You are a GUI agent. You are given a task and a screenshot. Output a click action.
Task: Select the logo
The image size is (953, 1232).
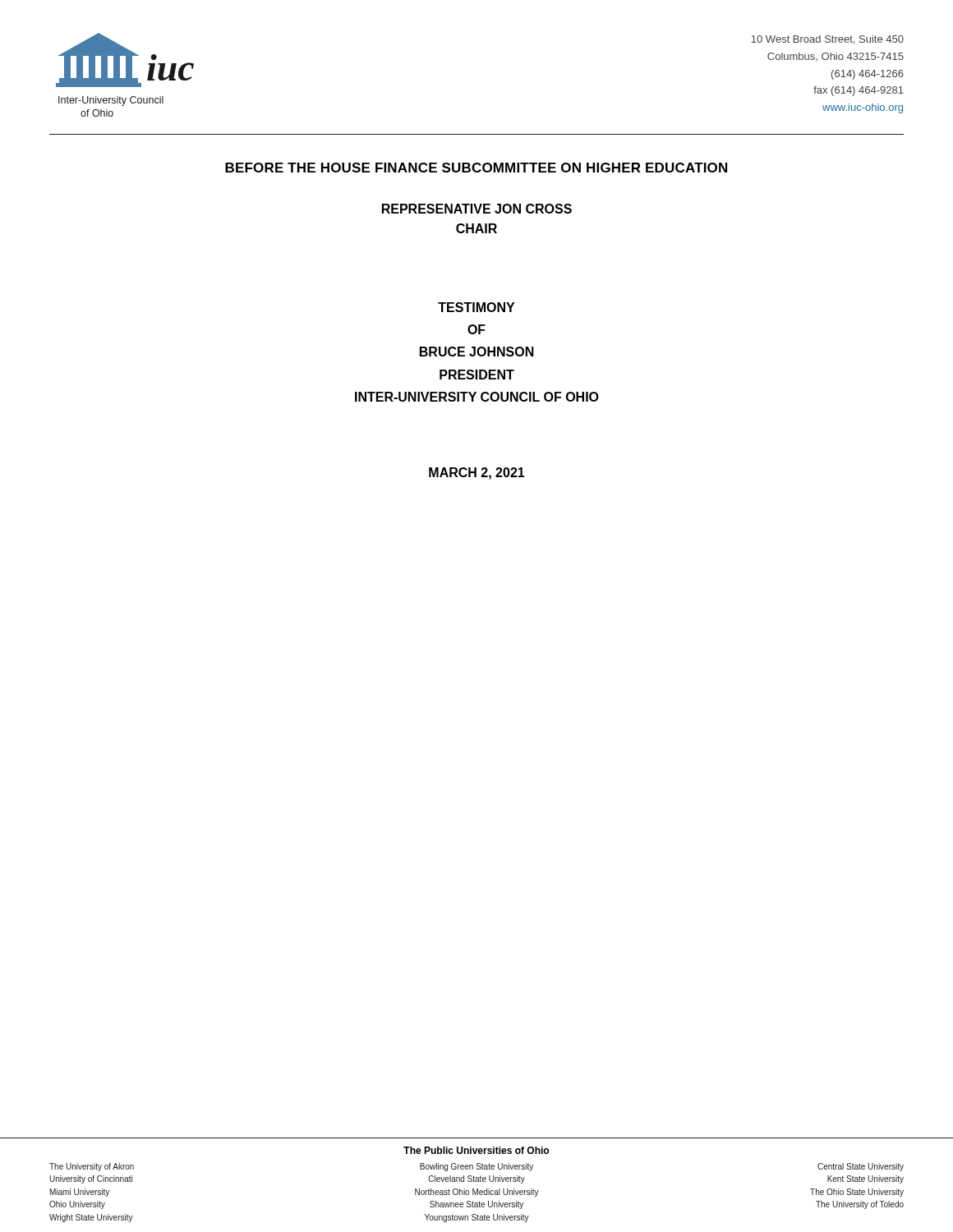pyautogui.click(x=140, y=73)
